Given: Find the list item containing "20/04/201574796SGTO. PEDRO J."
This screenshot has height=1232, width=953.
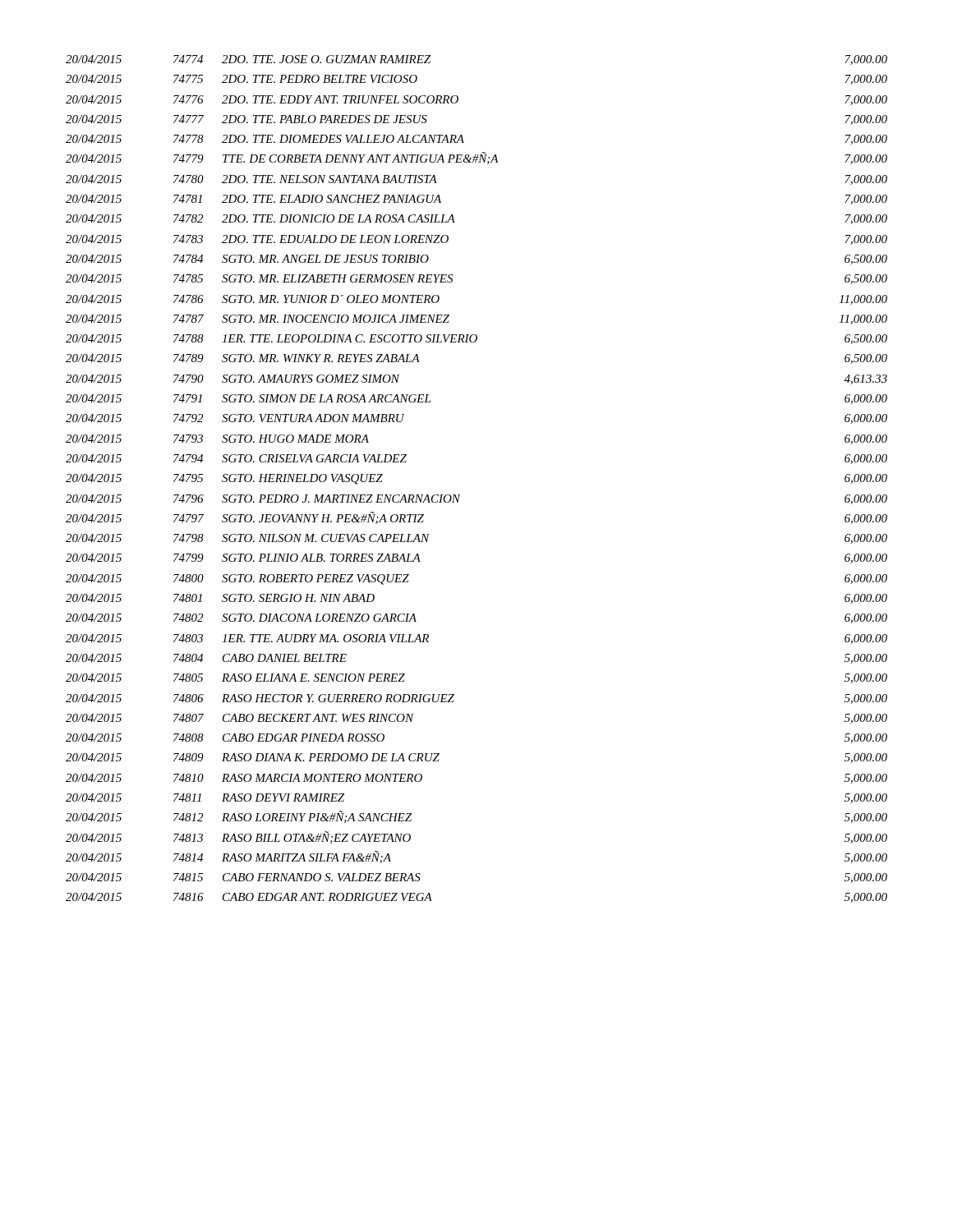Looking at the screenshot, I should tap(92, 499).
